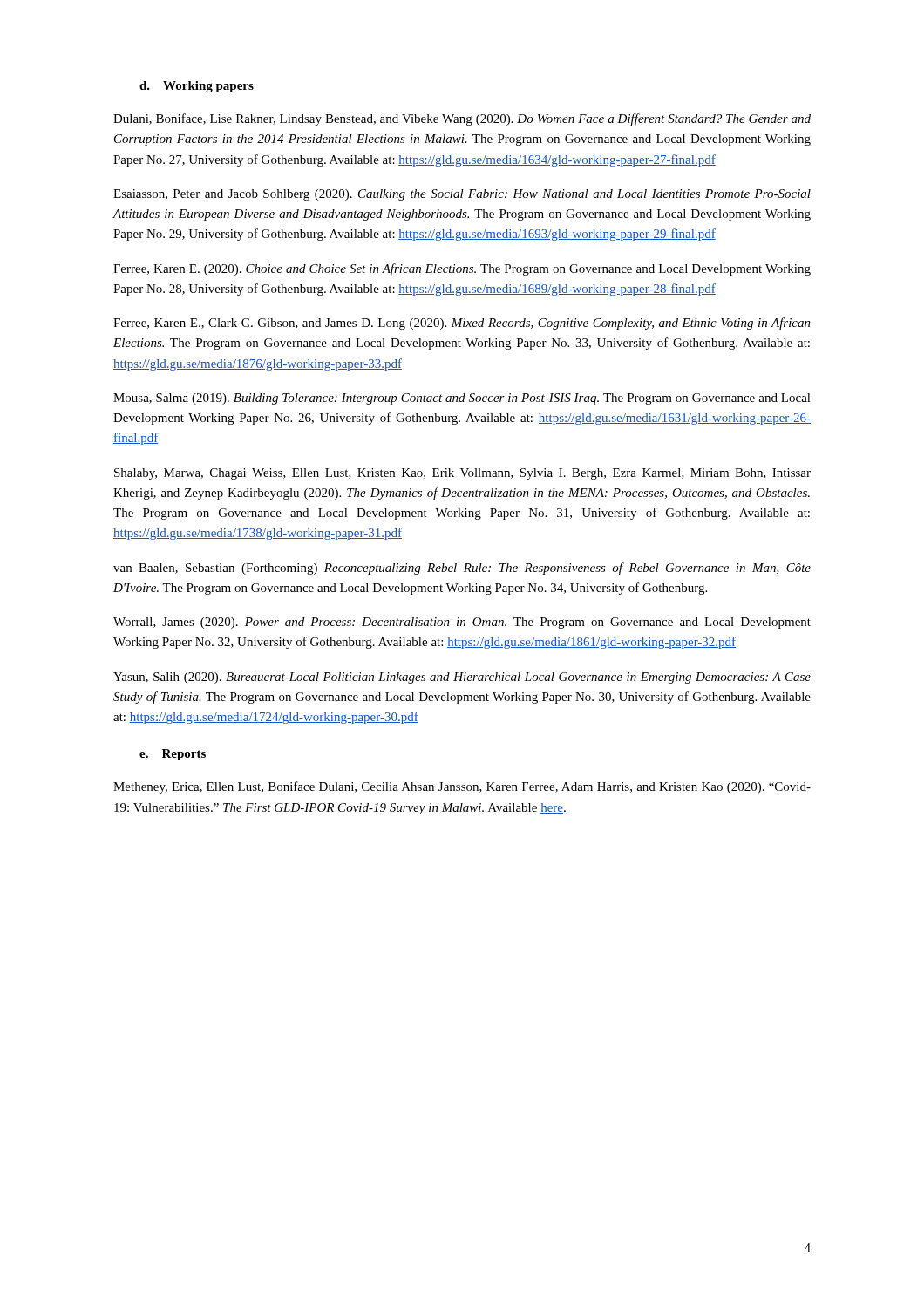The image size is (924, 1308).
Task: Locate the text block containing "van Baalen, Sebastian (Forthcoming)"
Action: (462, 577)
